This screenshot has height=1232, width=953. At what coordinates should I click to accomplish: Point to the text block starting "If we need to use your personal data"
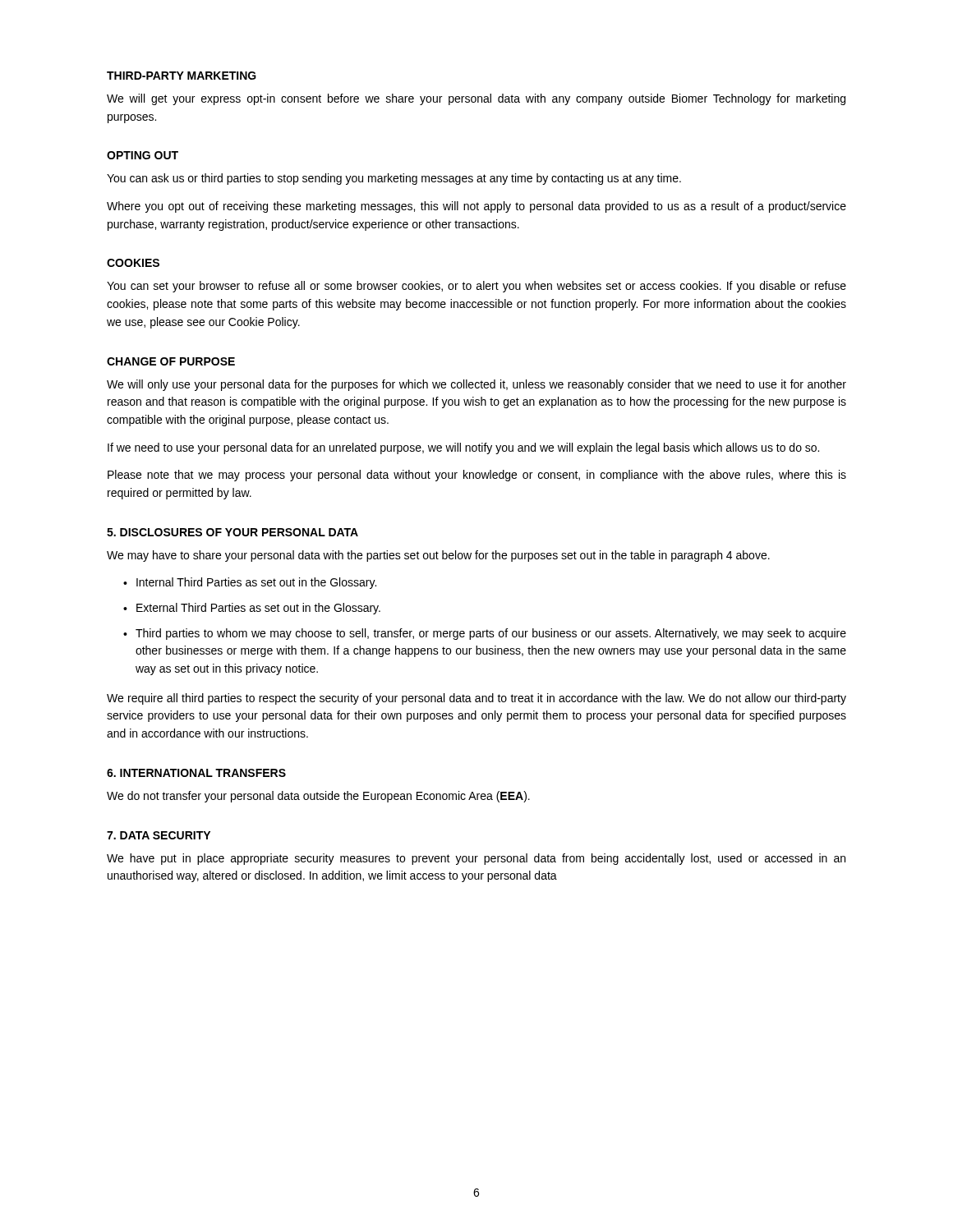coord(464,447)
